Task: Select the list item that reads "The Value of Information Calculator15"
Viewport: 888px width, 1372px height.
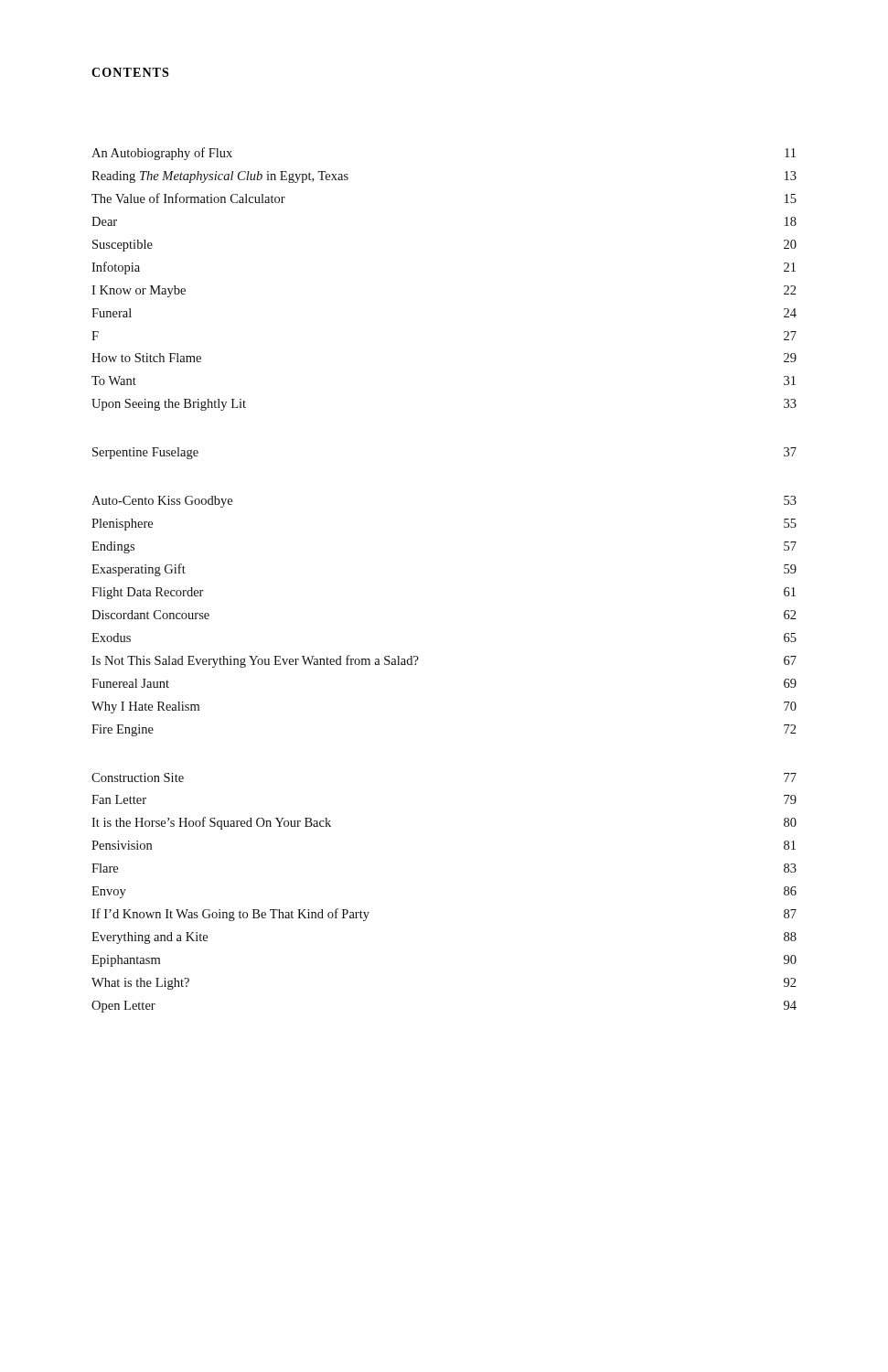Action: 193,197
